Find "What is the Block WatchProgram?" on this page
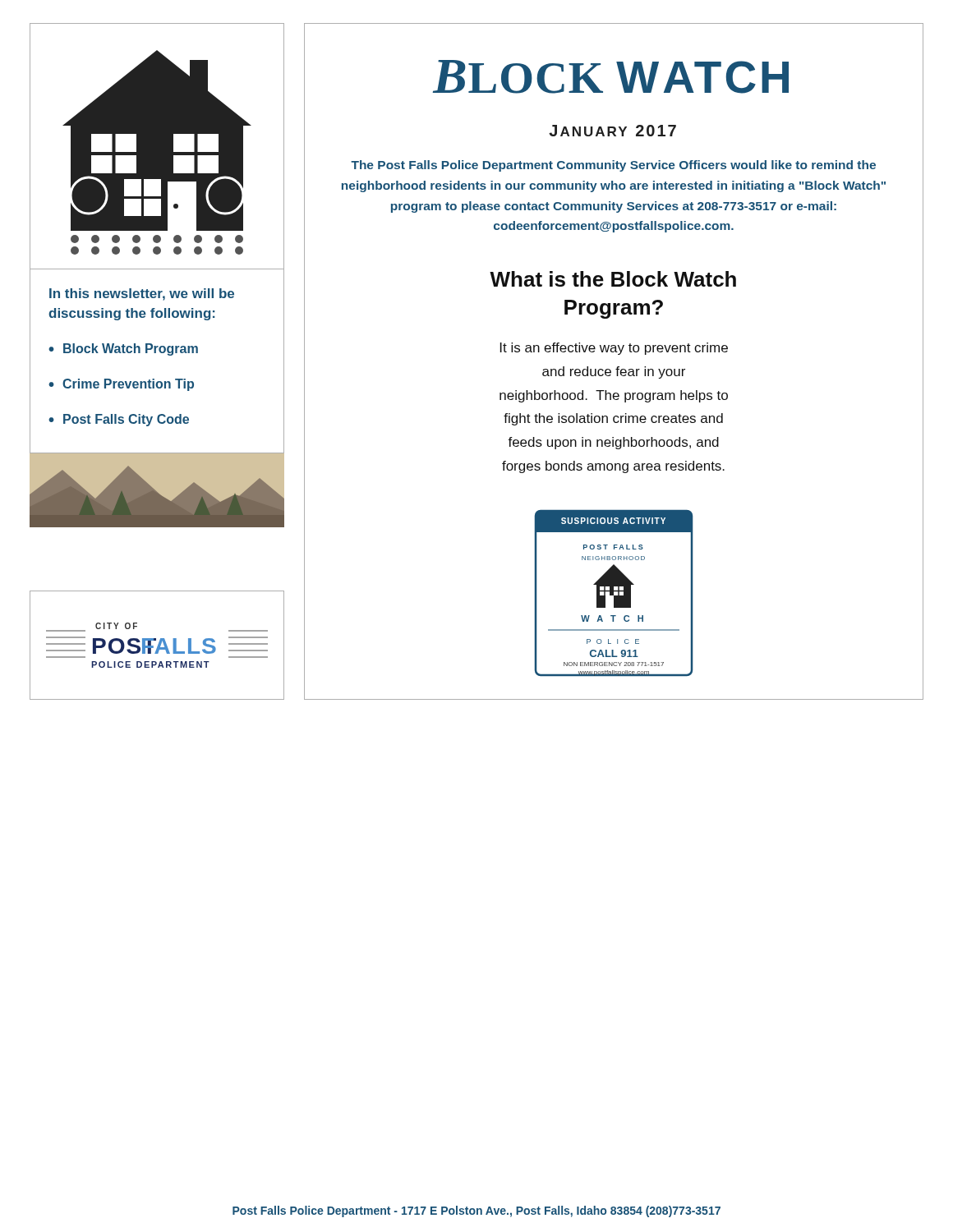This screenshot has width=953, height=1232. click(614, 293)
